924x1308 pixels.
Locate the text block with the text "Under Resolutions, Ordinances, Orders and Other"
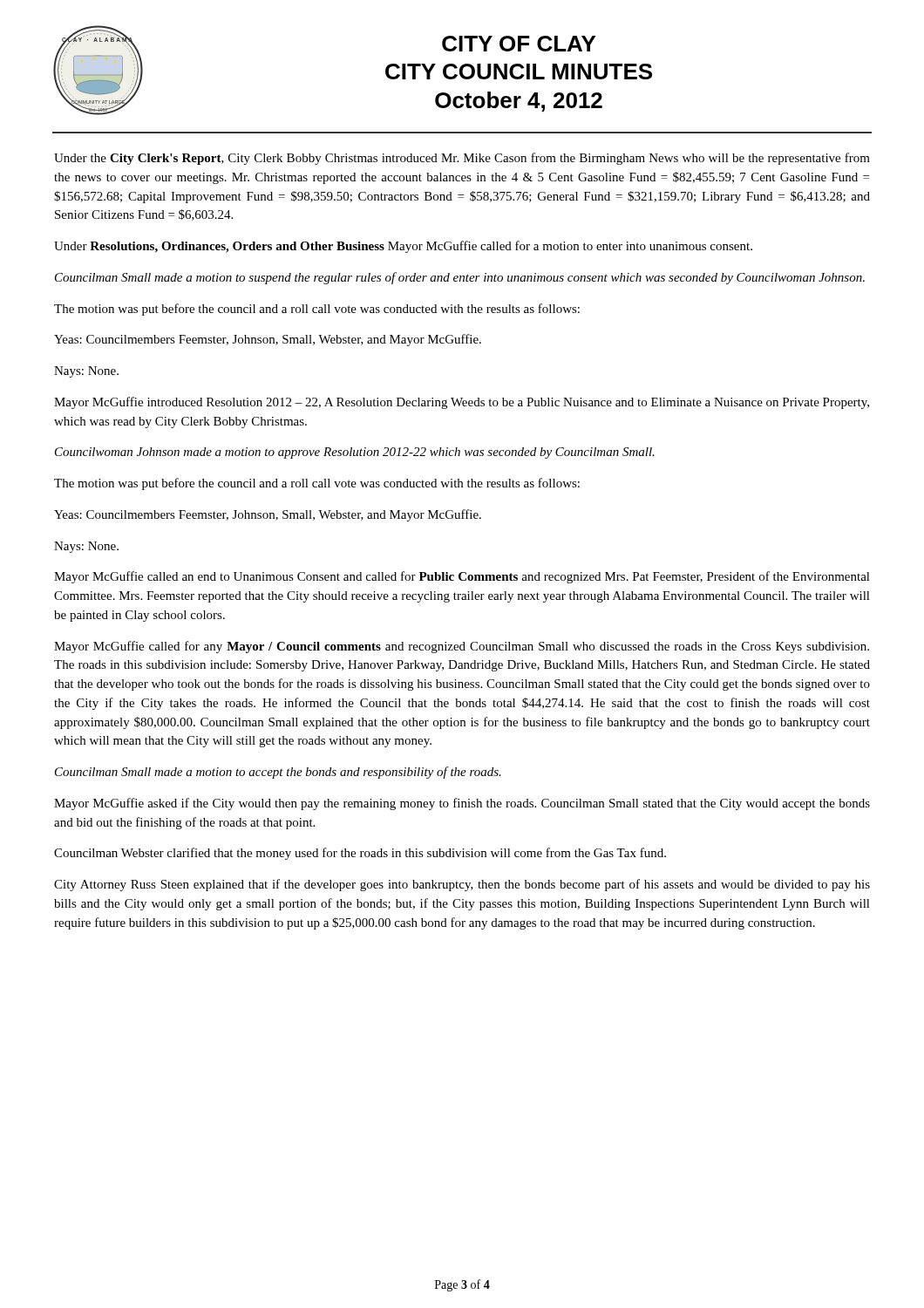pos(404,246)
